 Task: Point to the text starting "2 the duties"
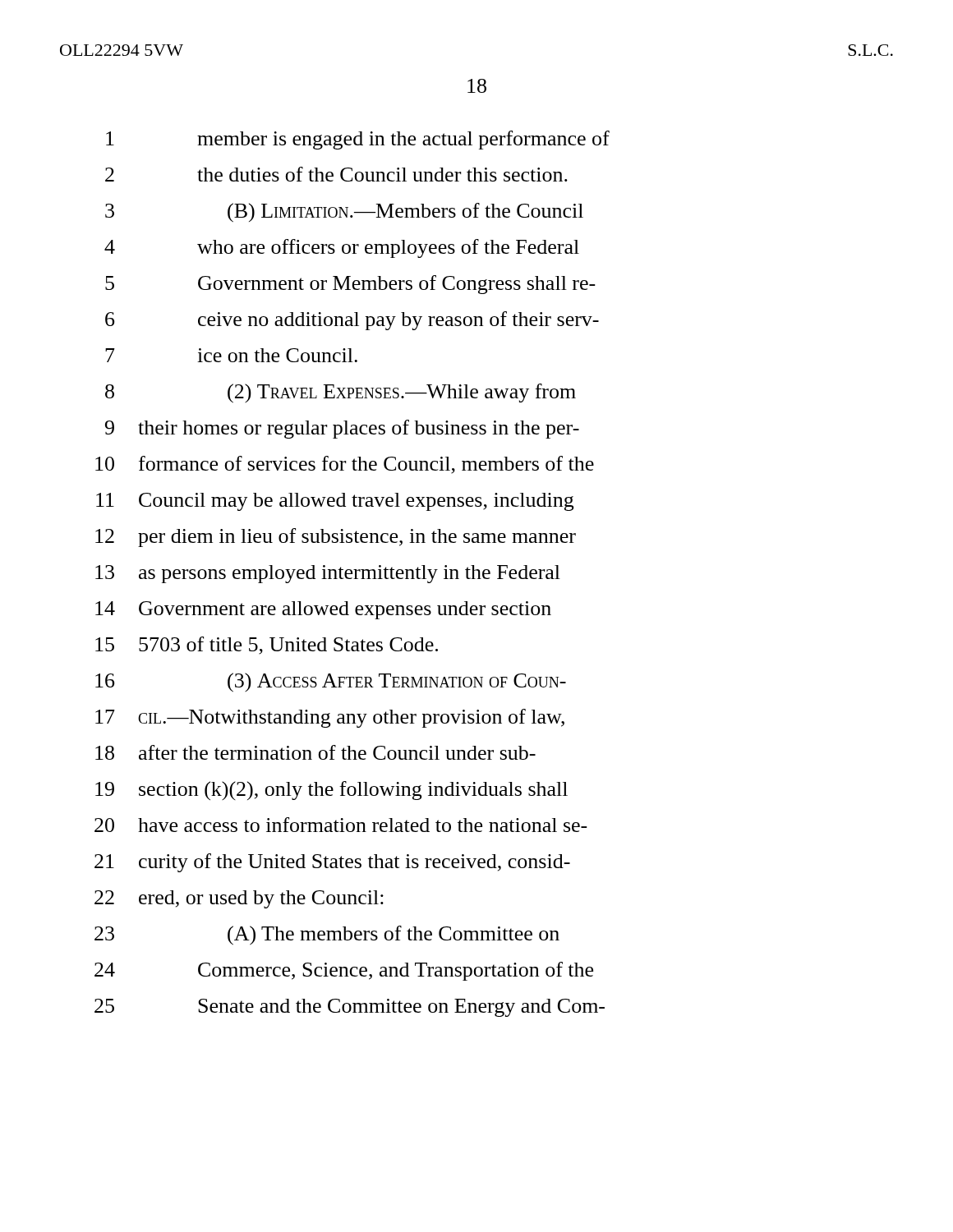(x=476, y=175)
